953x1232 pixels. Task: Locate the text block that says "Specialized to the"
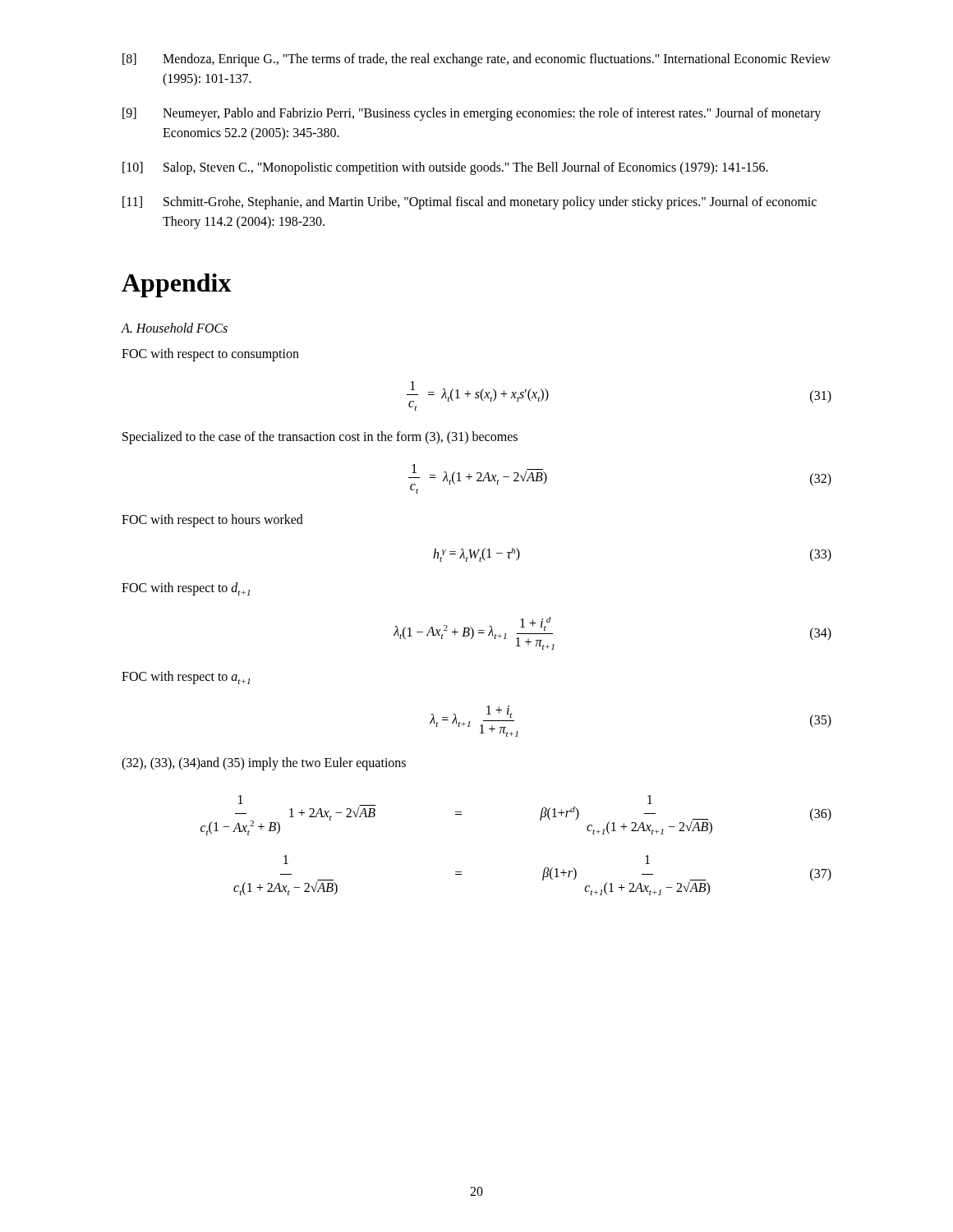320,437
